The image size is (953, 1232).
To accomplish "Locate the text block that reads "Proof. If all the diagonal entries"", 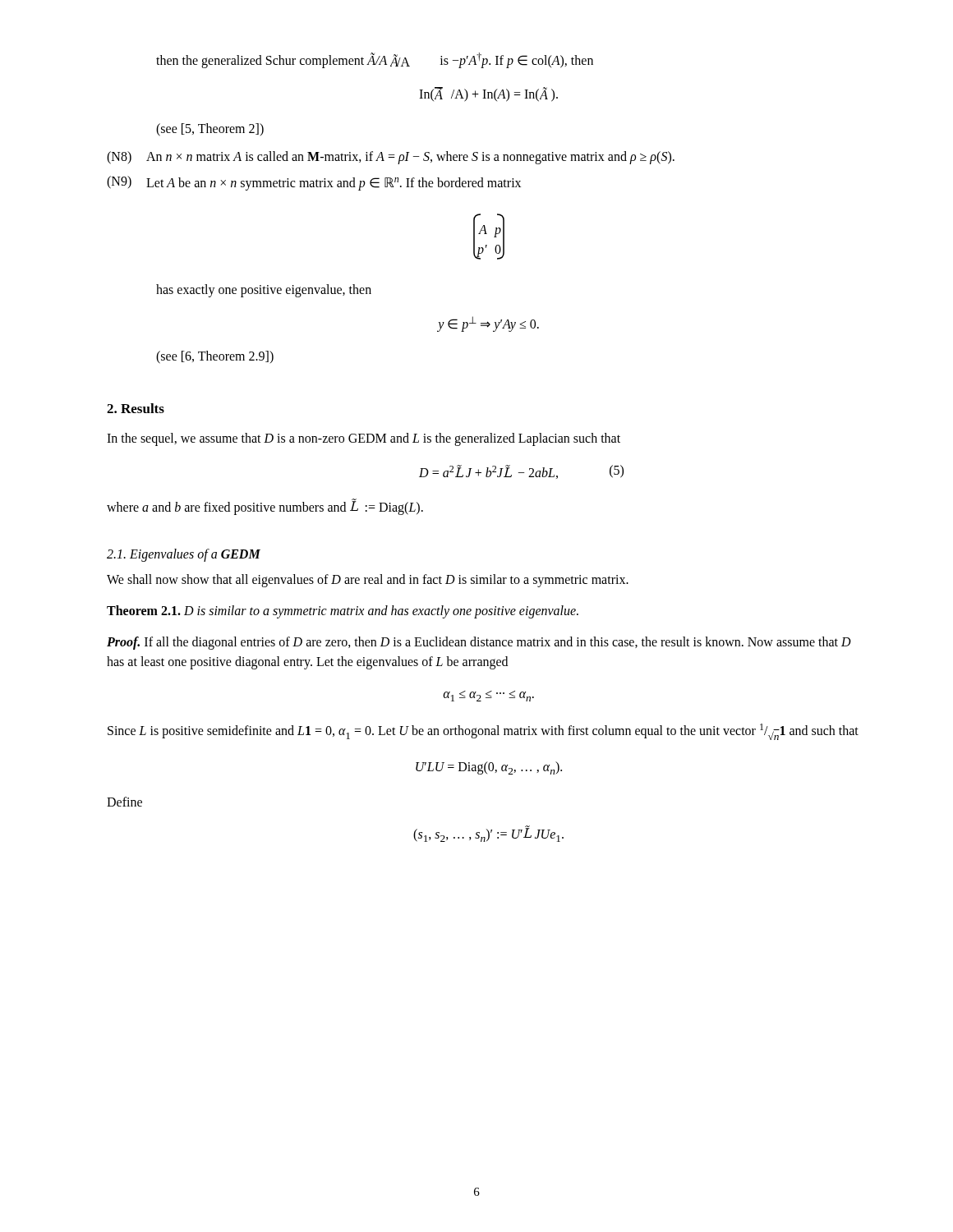I will click(x=479, y=652).
